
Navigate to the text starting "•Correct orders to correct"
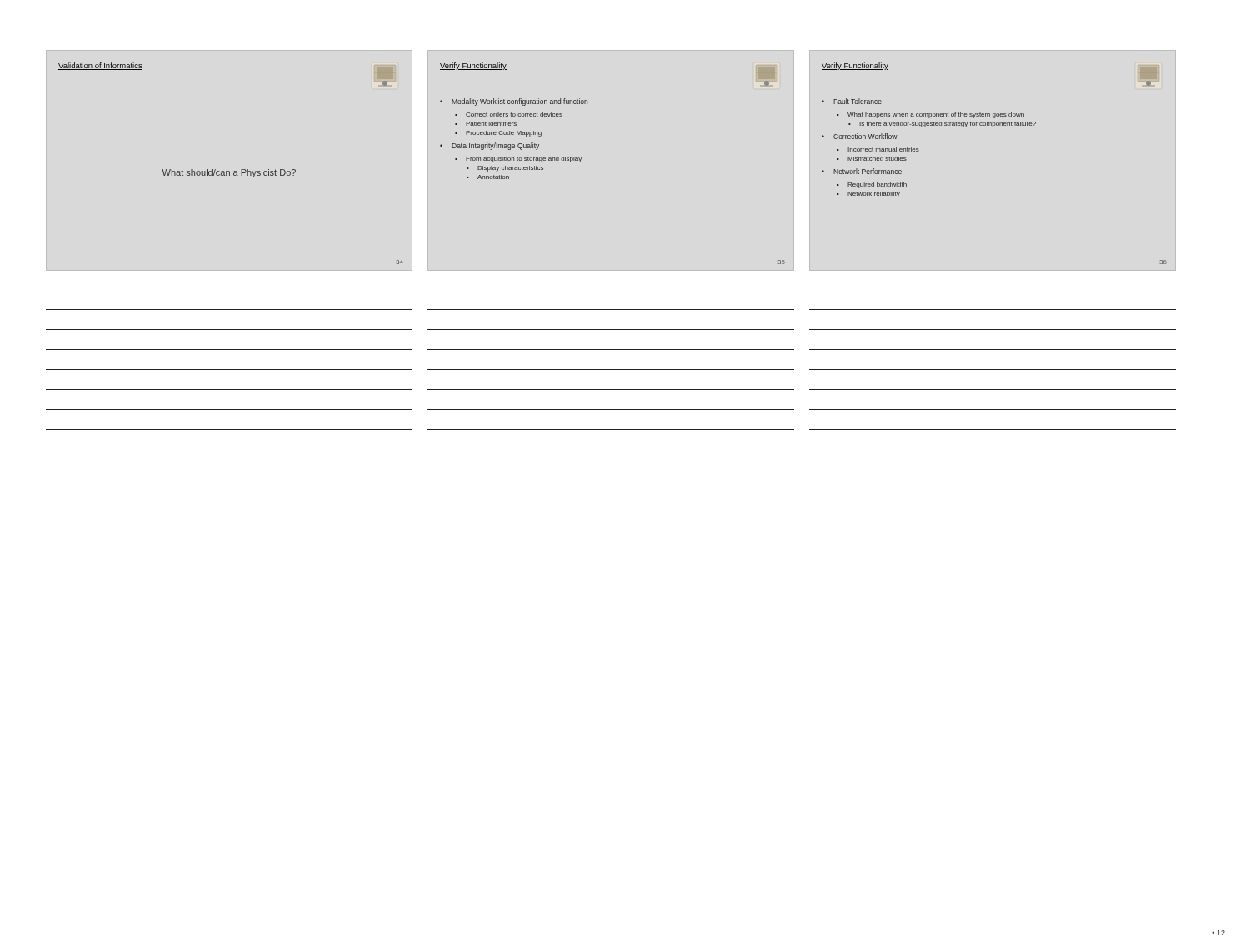pos(509,115)
